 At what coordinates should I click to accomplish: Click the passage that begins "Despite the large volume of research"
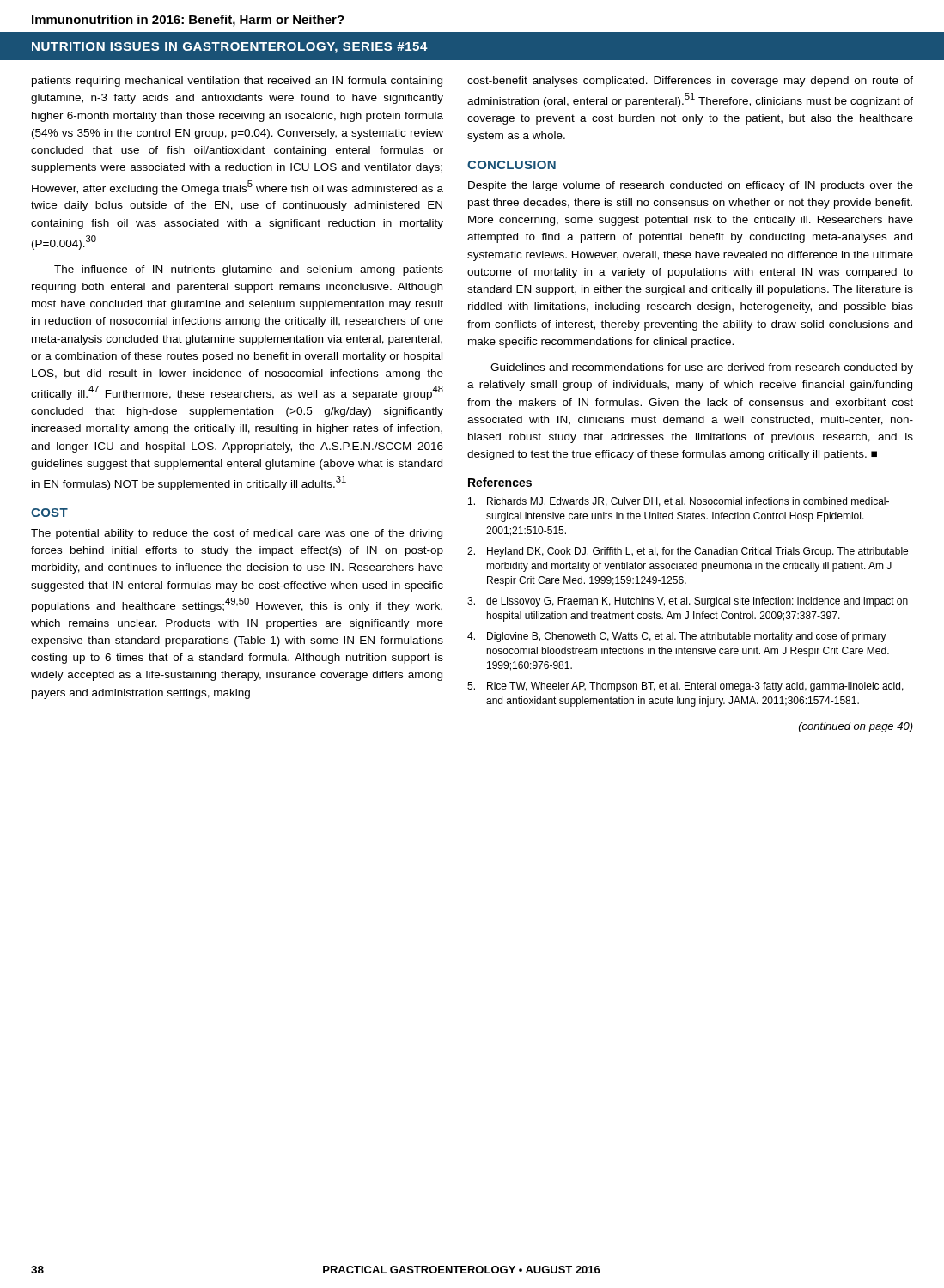[x=690, y=320]
